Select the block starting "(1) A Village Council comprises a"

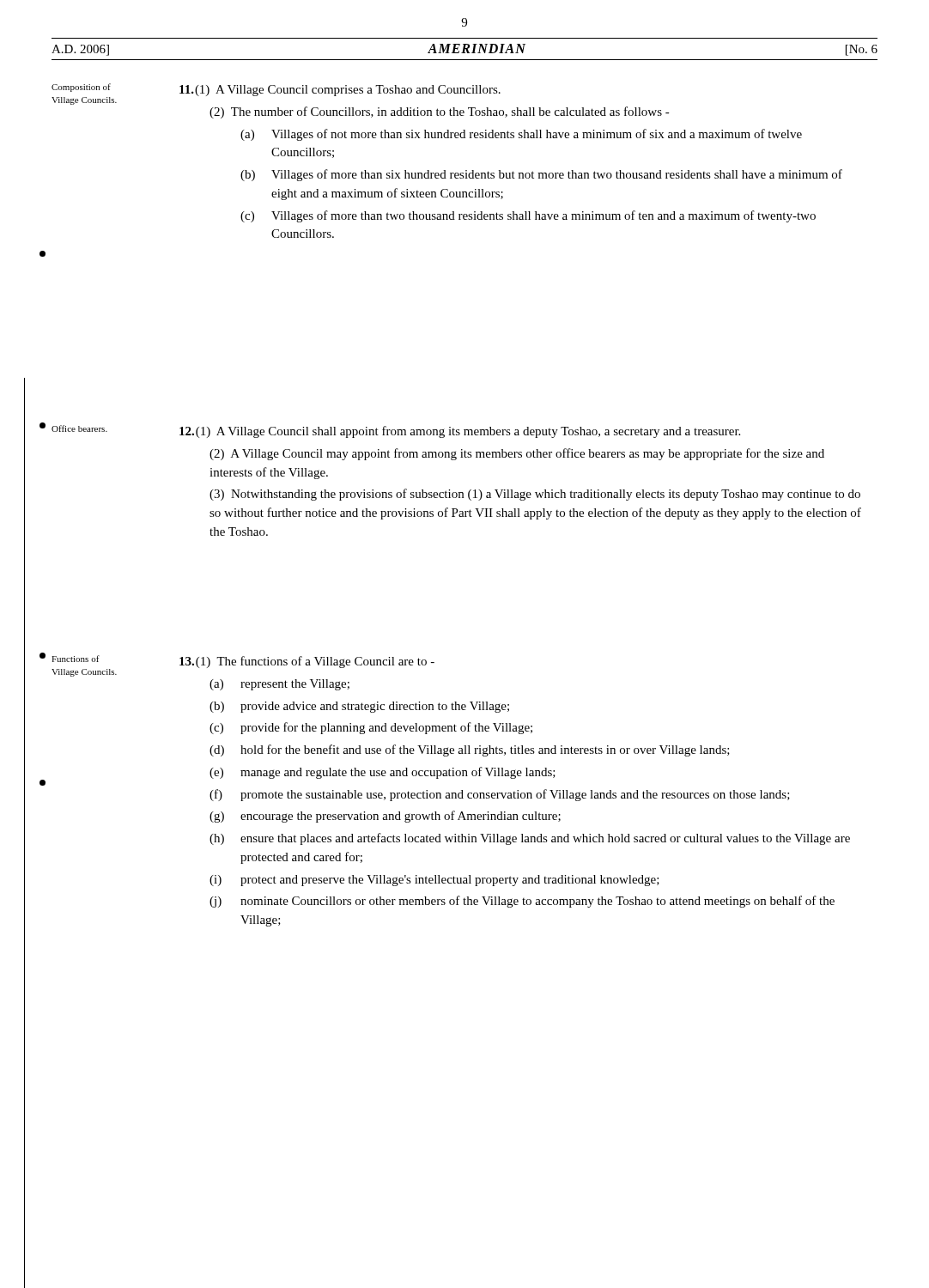[521, 162]
